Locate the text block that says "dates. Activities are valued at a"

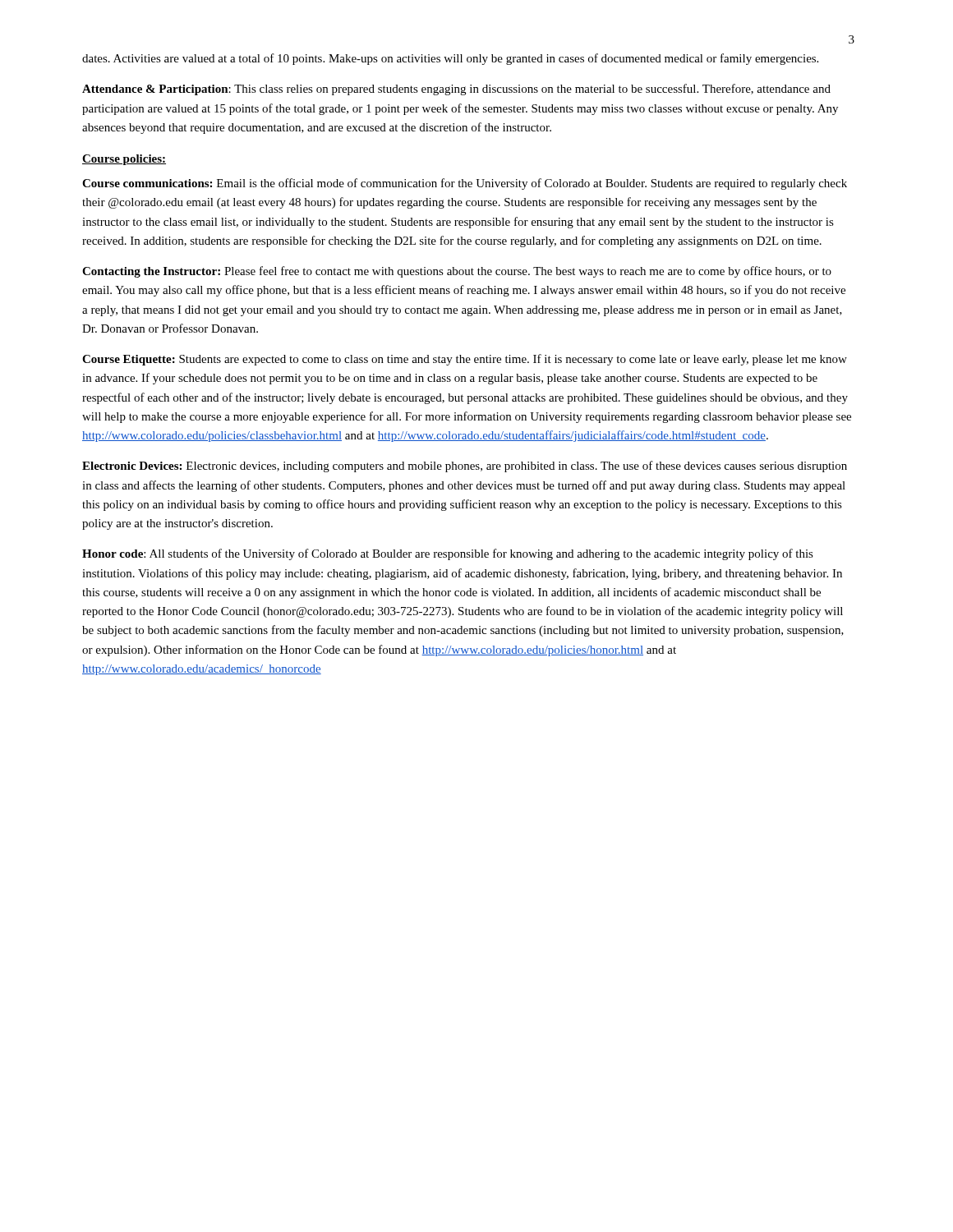pos(451,58)
